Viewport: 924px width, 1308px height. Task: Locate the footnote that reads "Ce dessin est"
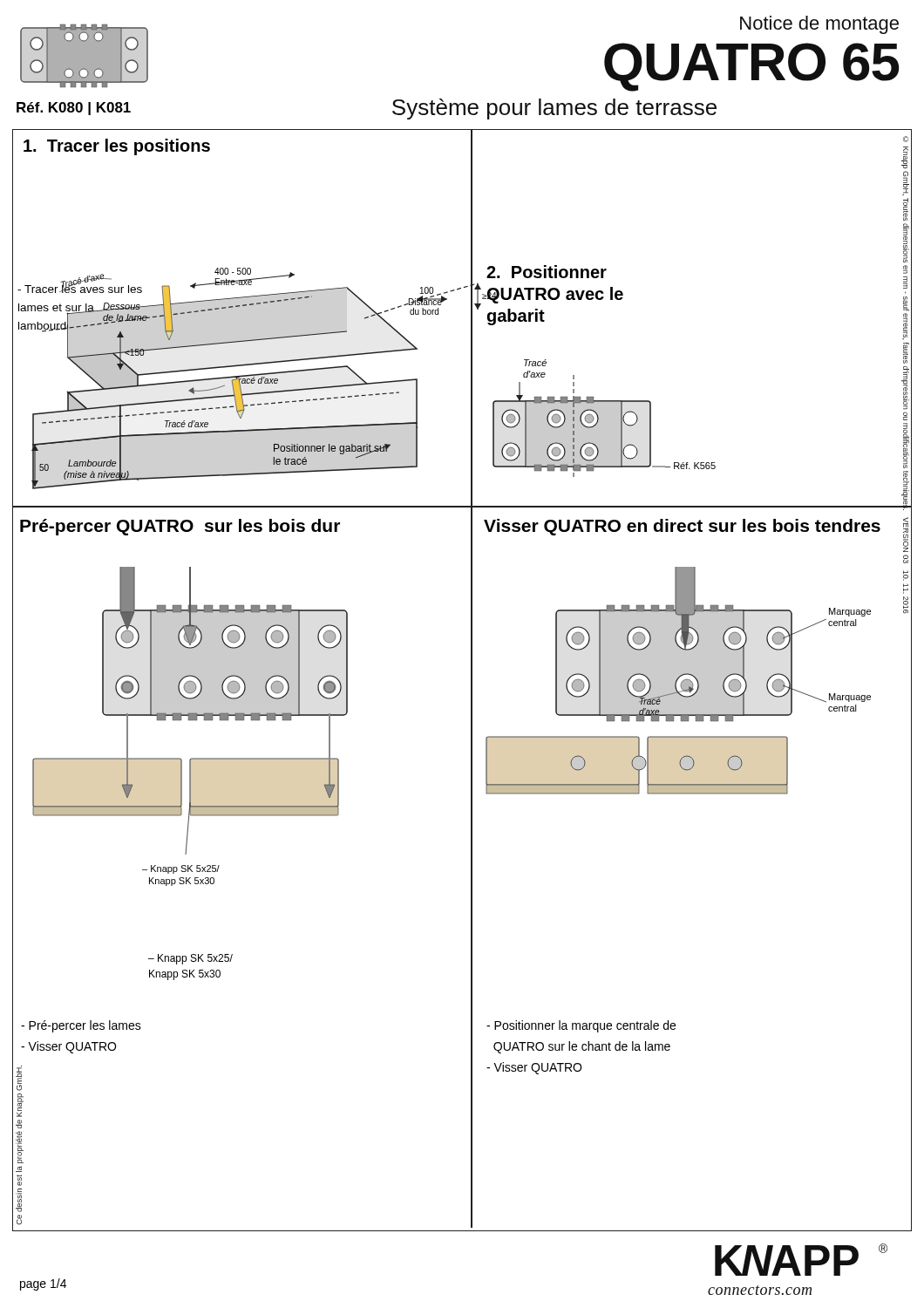click(19, 1145)
